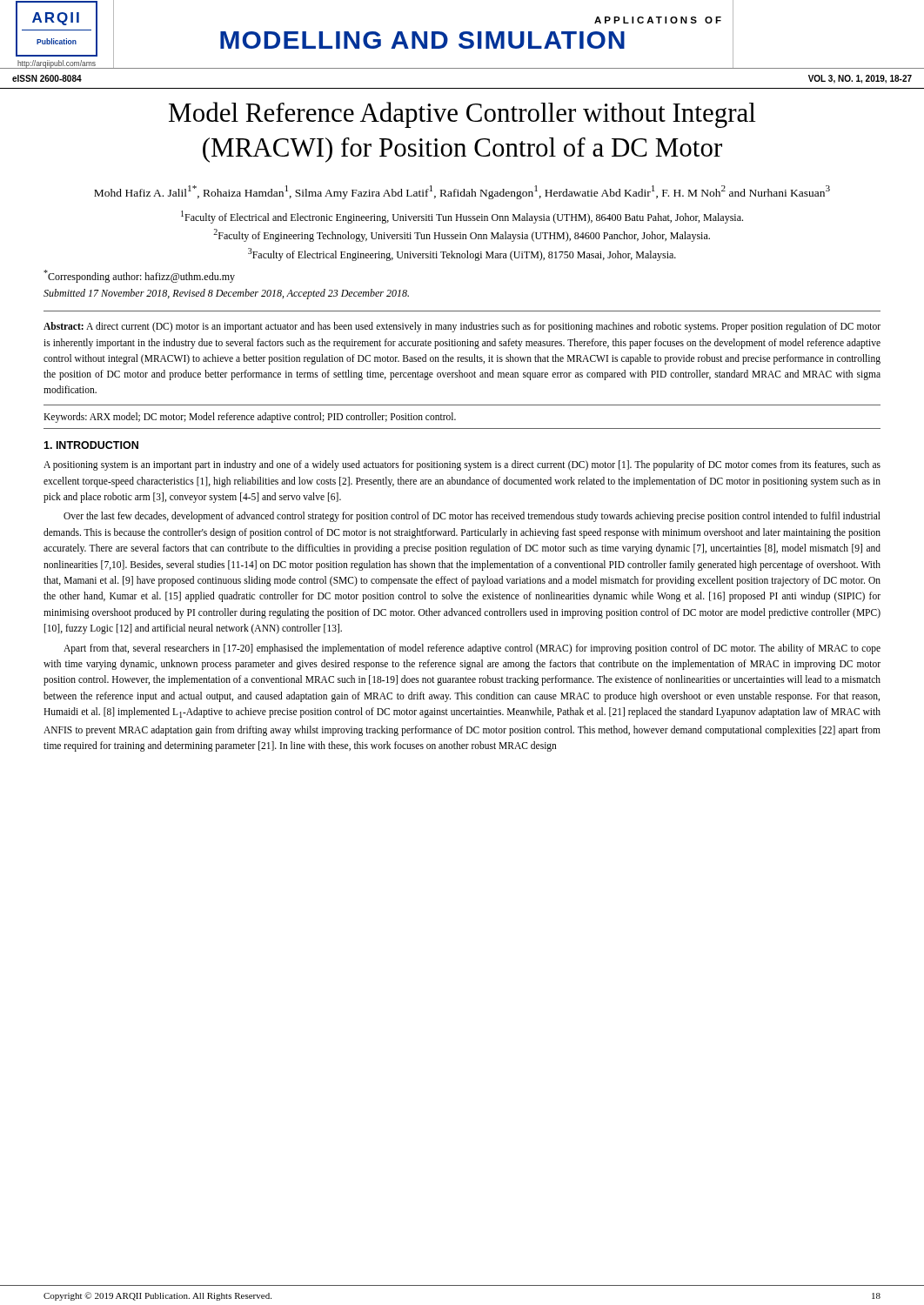This screenshot has height=1305, width=924.
Task: Find the block on this page that starts "Keywords: ARX model; DC motor; Model reference"
Action: pyautogui.click(x=250, y=417)
